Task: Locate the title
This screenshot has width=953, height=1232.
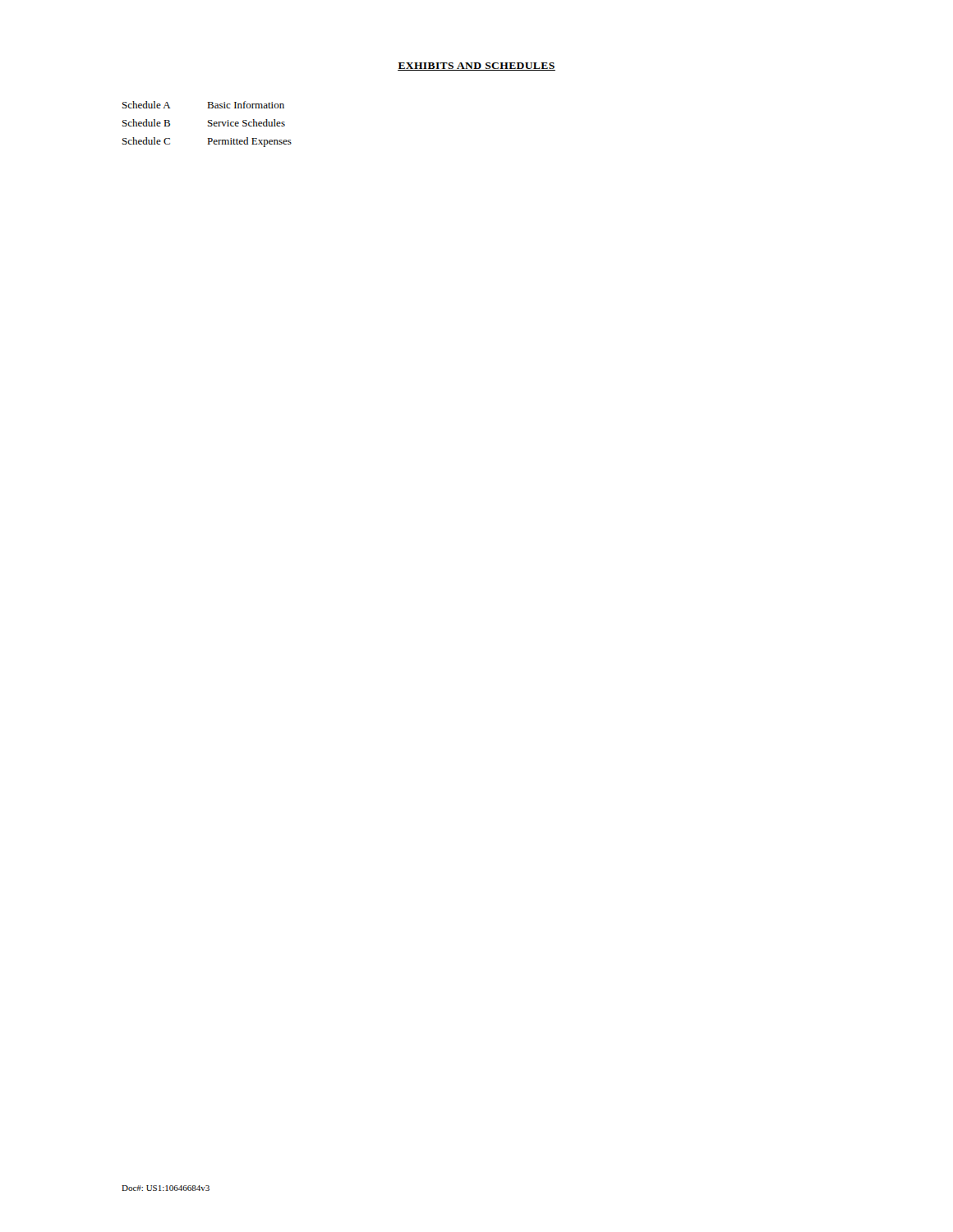Action: coord(476,65)
